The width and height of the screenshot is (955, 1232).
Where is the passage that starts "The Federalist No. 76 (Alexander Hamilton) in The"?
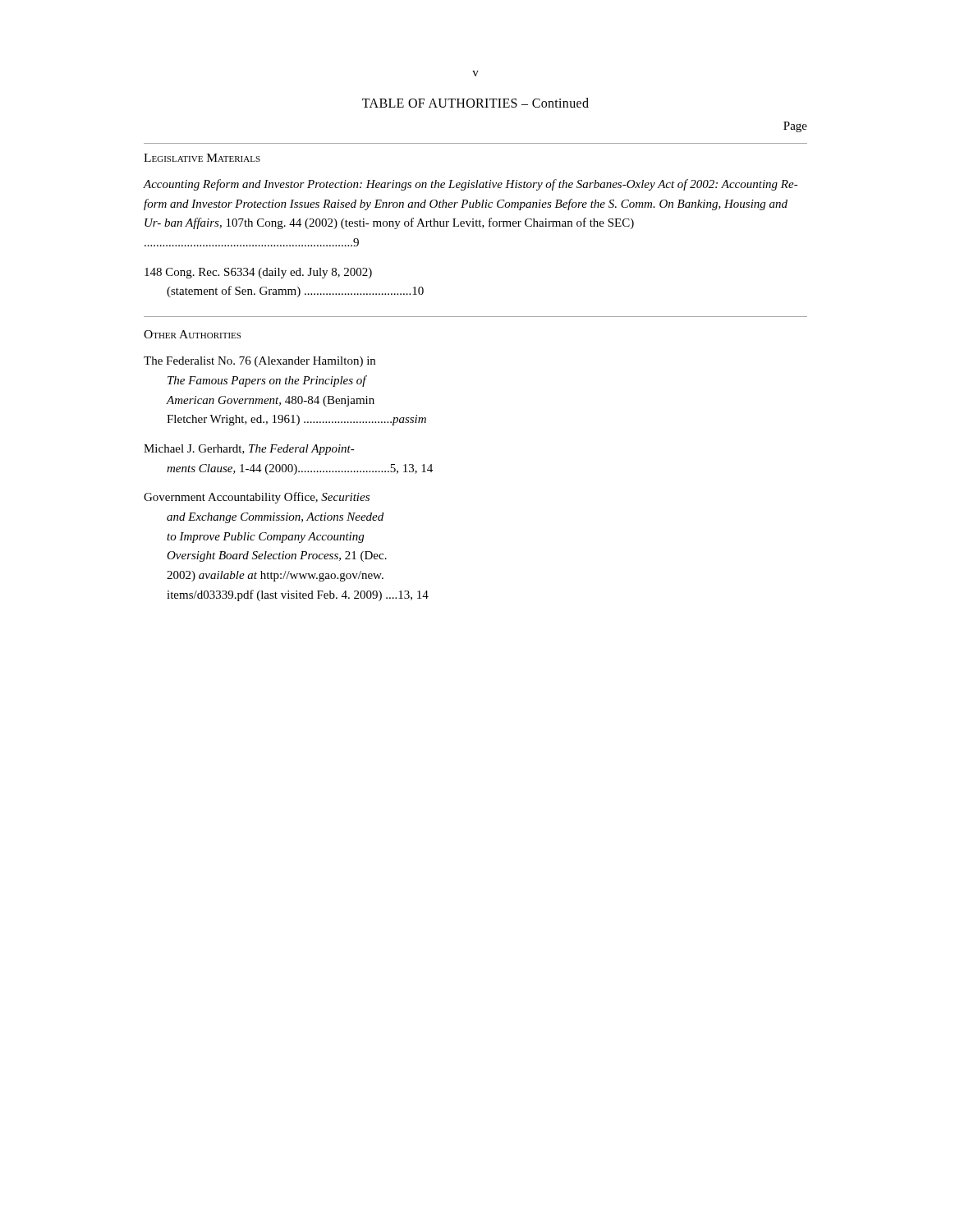(x=285, y=390)
